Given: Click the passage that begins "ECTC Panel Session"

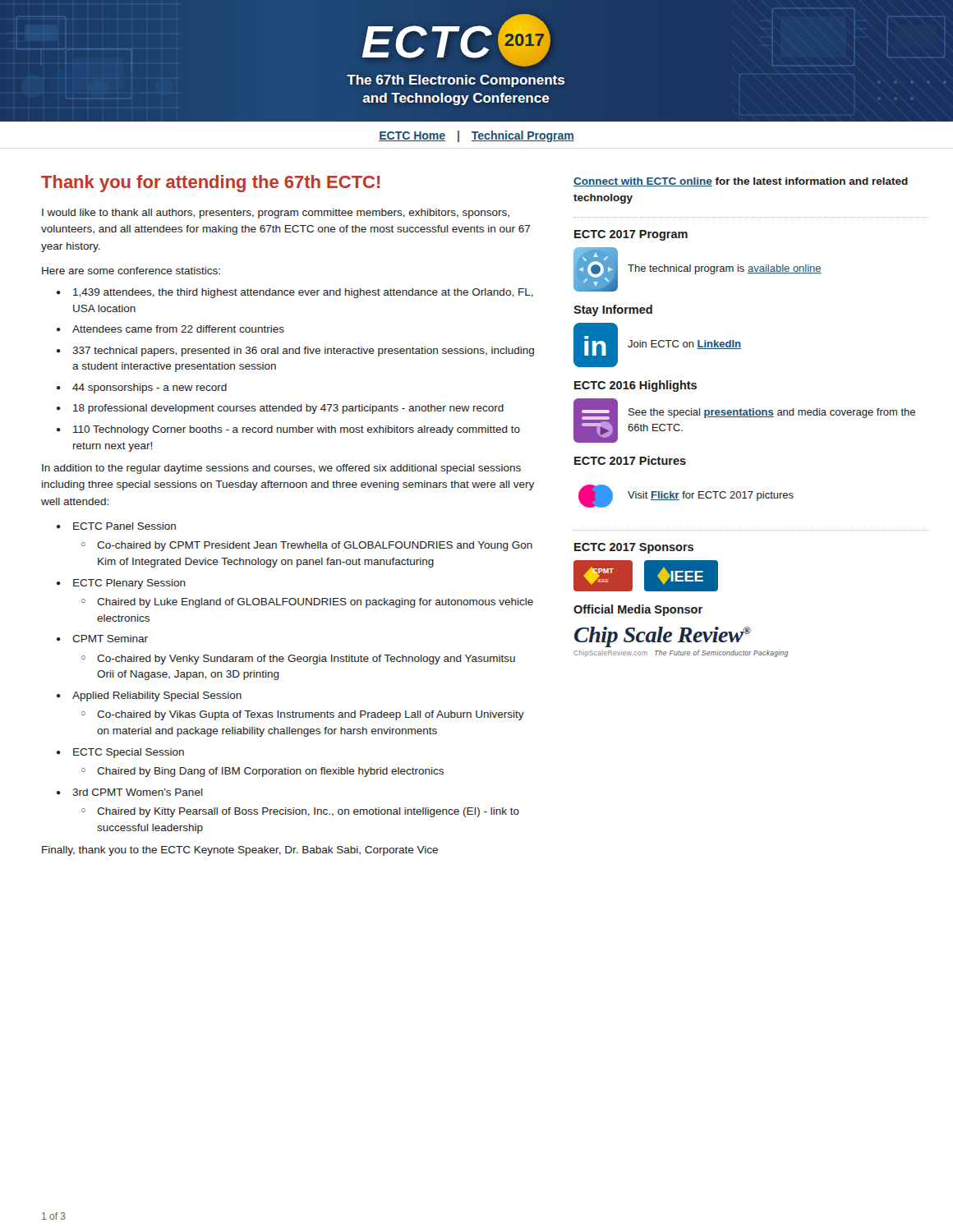Looking at the screenshot, I should pos(304,545).
